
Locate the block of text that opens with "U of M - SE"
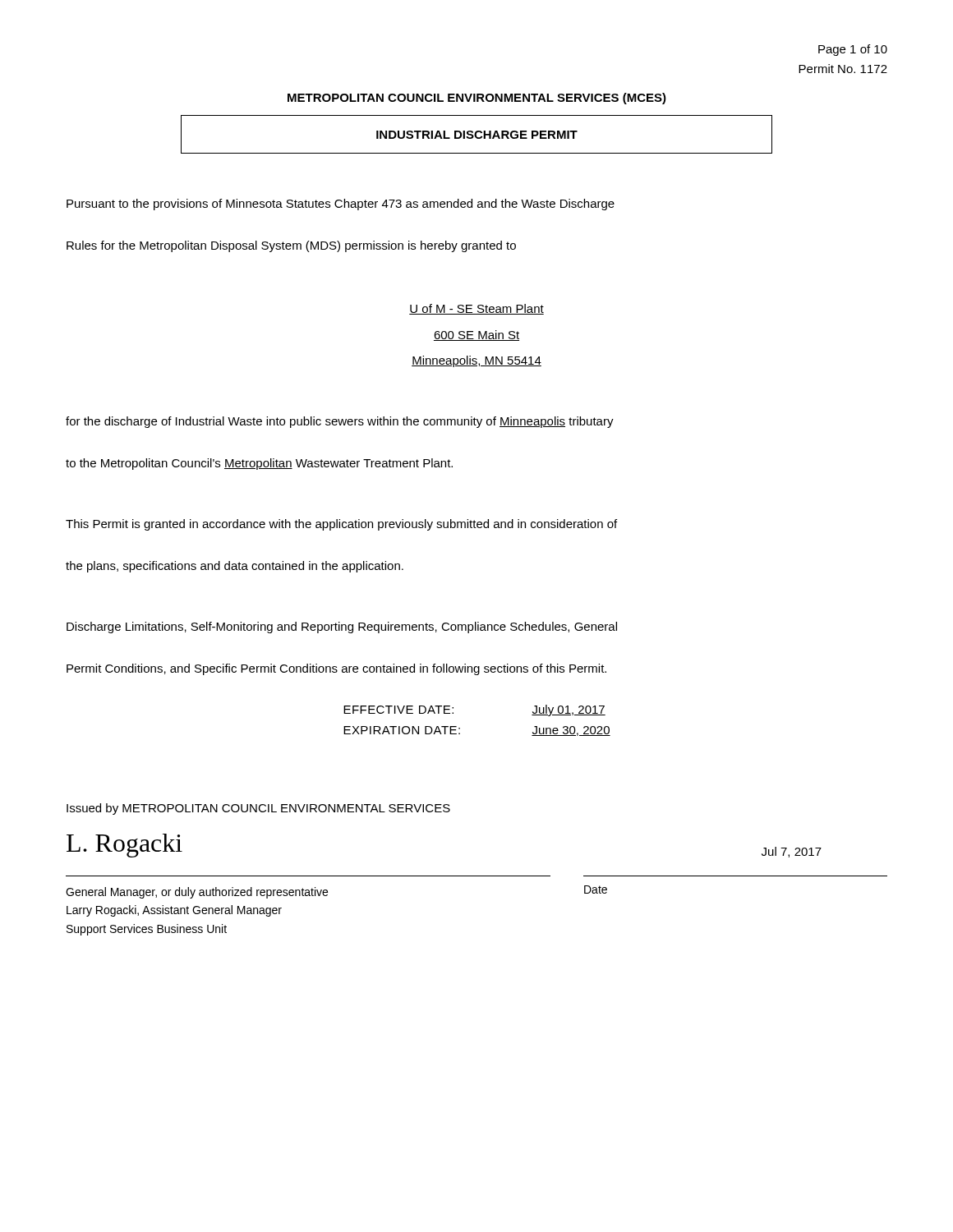[476, 334]
